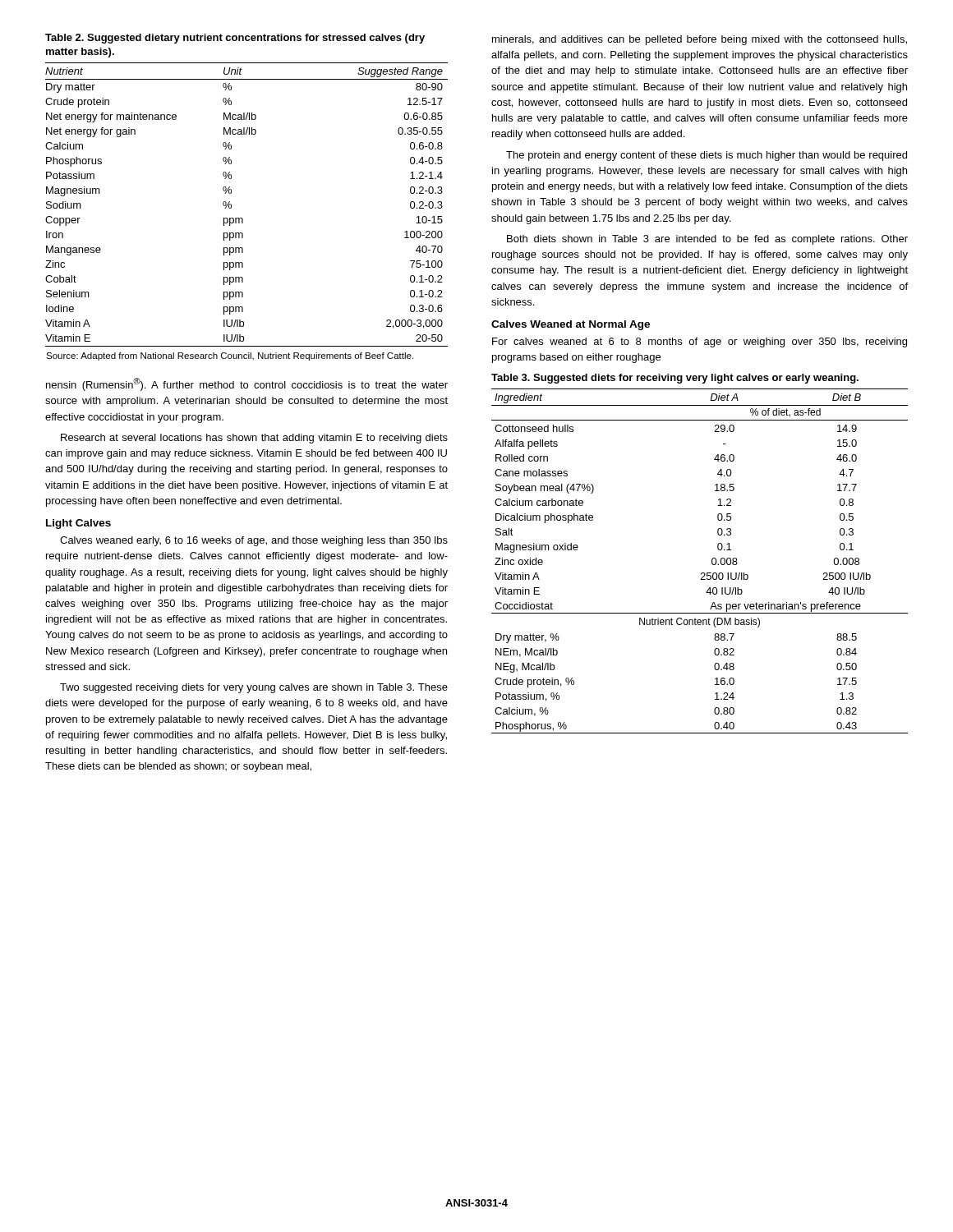953x1232 pixels.
Task: Select the caption with the text "Table 3. Suggested diets"
Action: pos(675,378)
